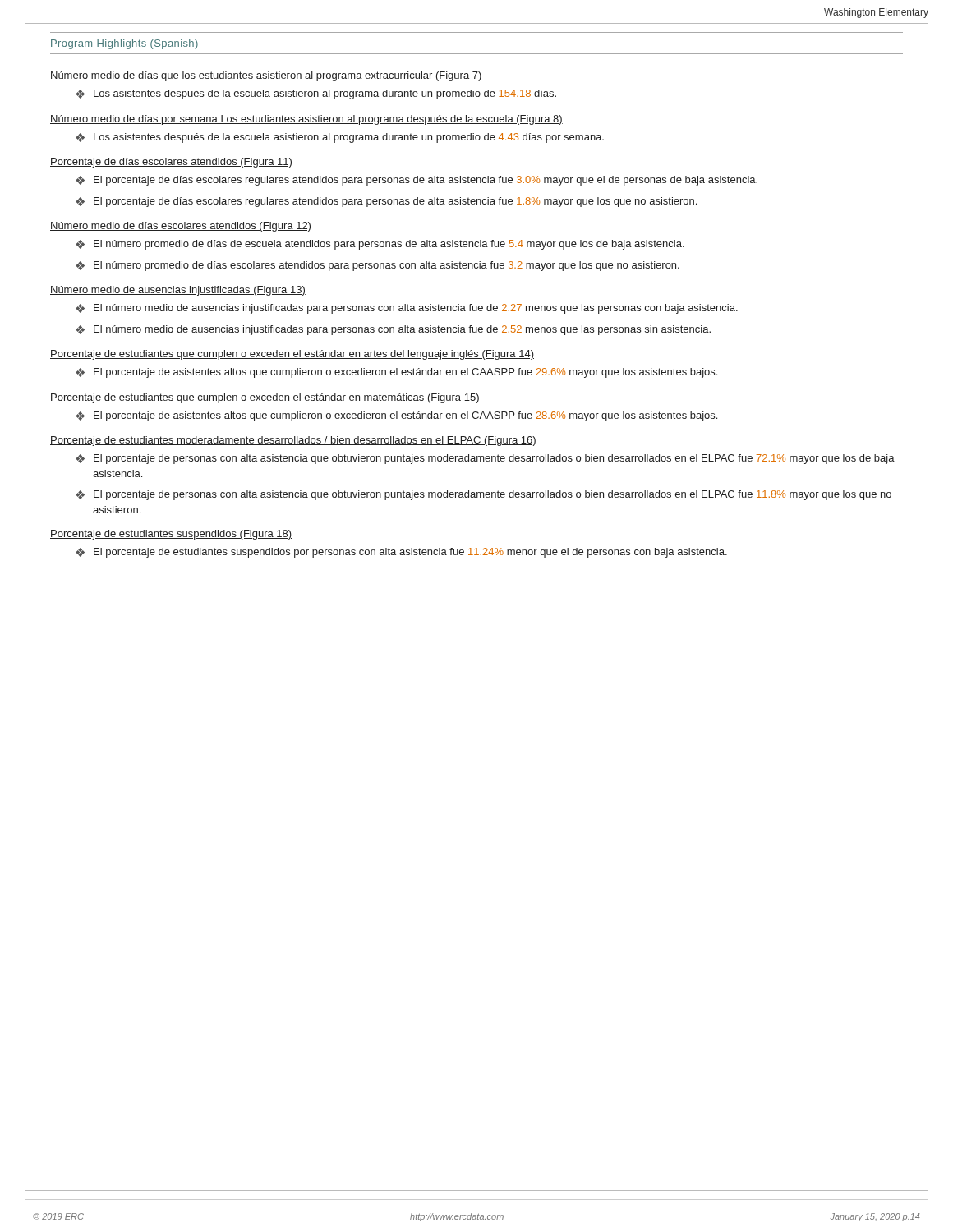This screenshot has width=953, height=1232.
Task: Select the element starting "❖ El número promedio de días escolares atendidos"
Action: [x=489, y=265]
